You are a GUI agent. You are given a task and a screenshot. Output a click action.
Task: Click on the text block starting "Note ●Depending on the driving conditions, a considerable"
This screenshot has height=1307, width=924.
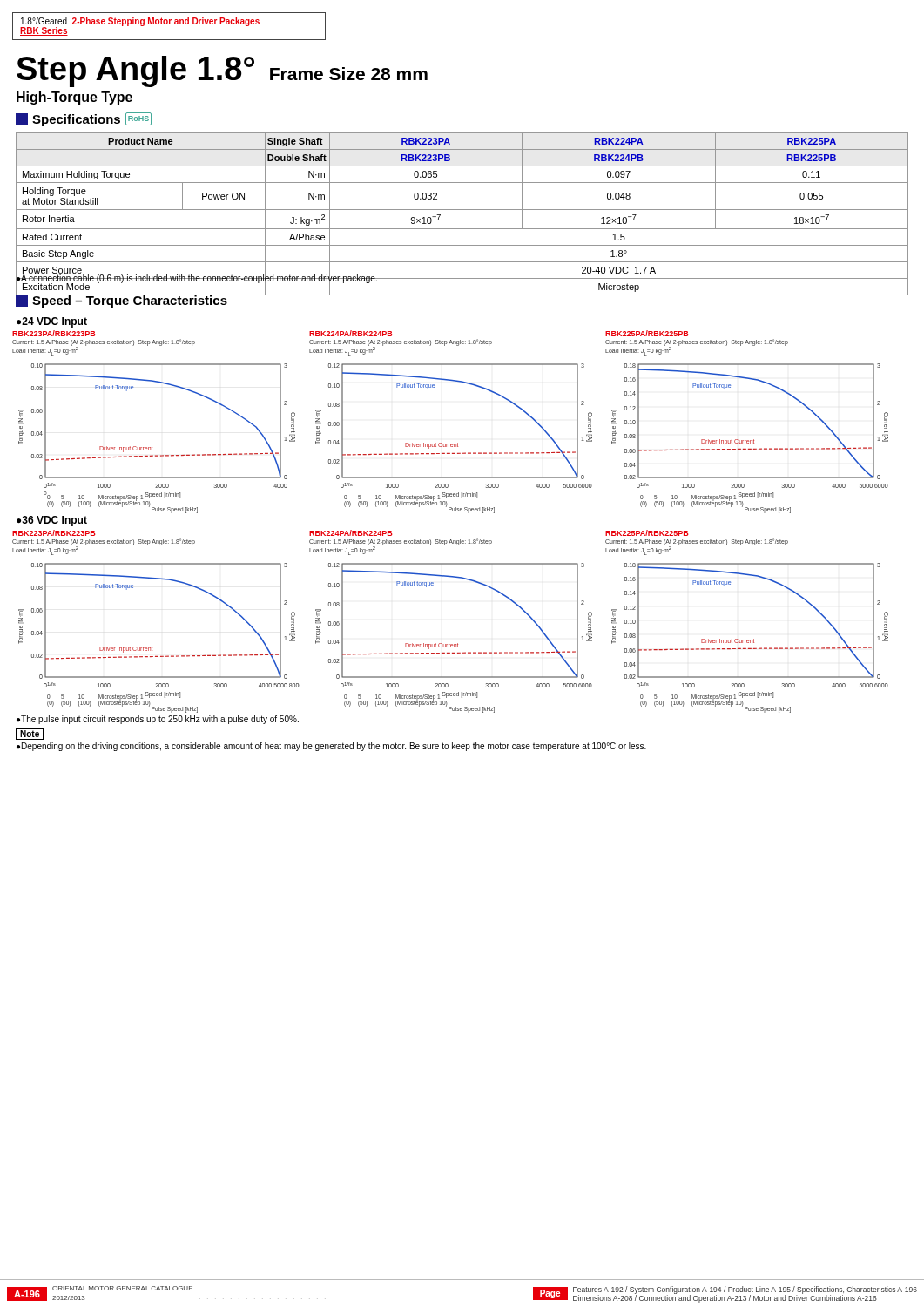[331, 740]
